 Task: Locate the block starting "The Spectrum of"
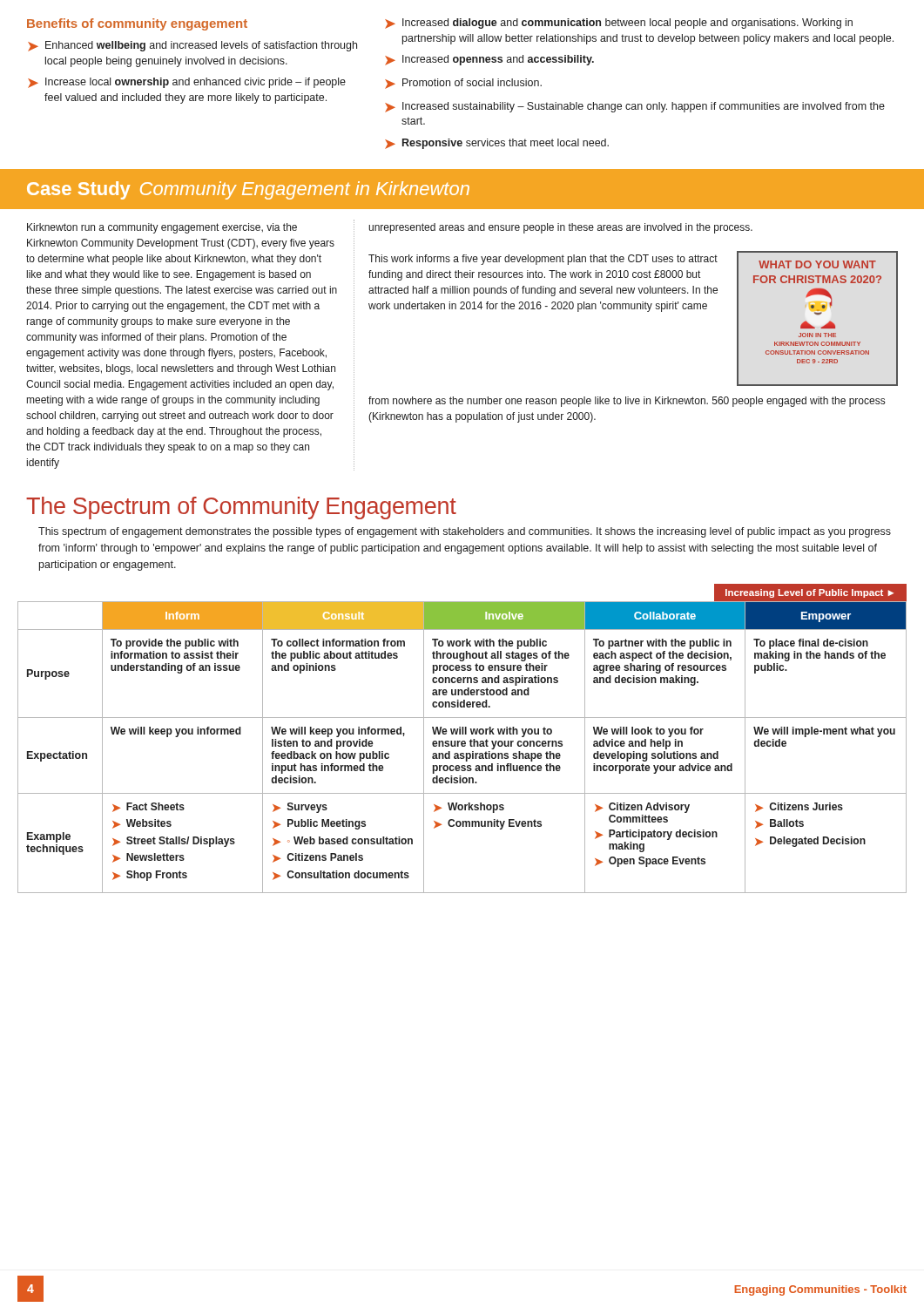(241, 507)
